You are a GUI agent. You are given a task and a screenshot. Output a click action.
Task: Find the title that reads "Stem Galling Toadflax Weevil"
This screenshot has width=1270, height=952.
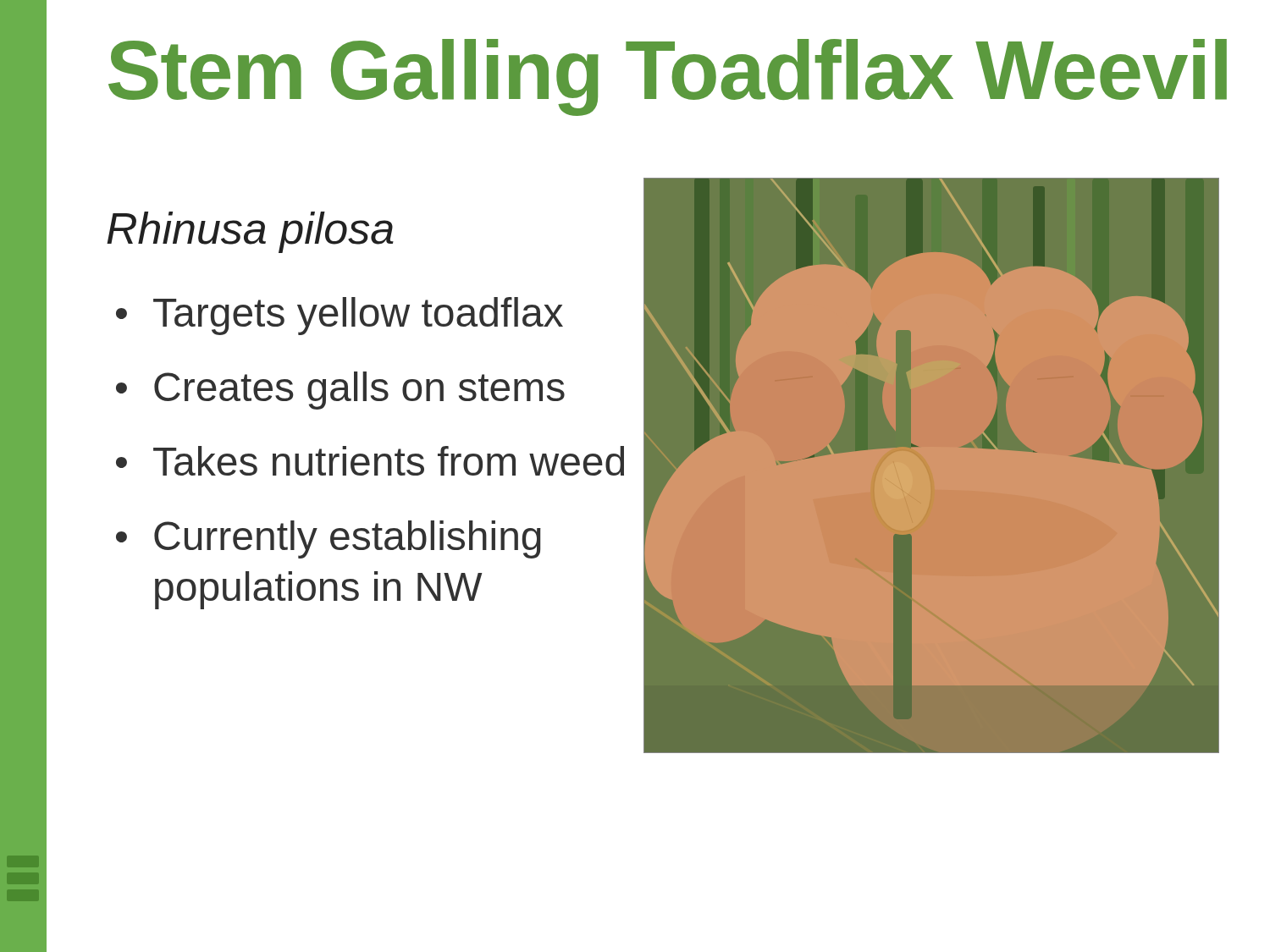click(669, 71)
